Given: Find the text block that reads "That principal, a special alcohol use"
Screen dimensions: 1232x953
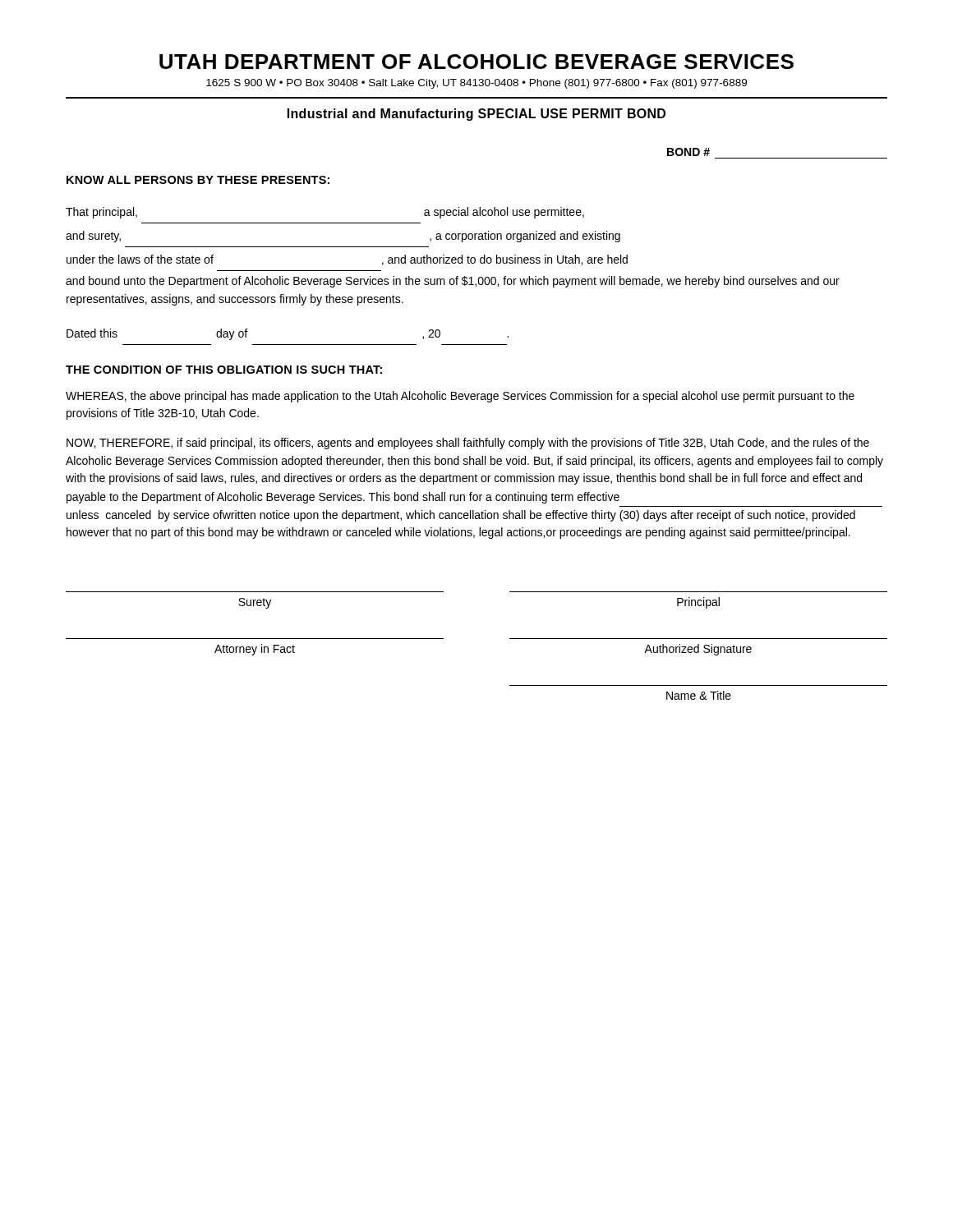Looking at the screenshot, I should (325, 211).
